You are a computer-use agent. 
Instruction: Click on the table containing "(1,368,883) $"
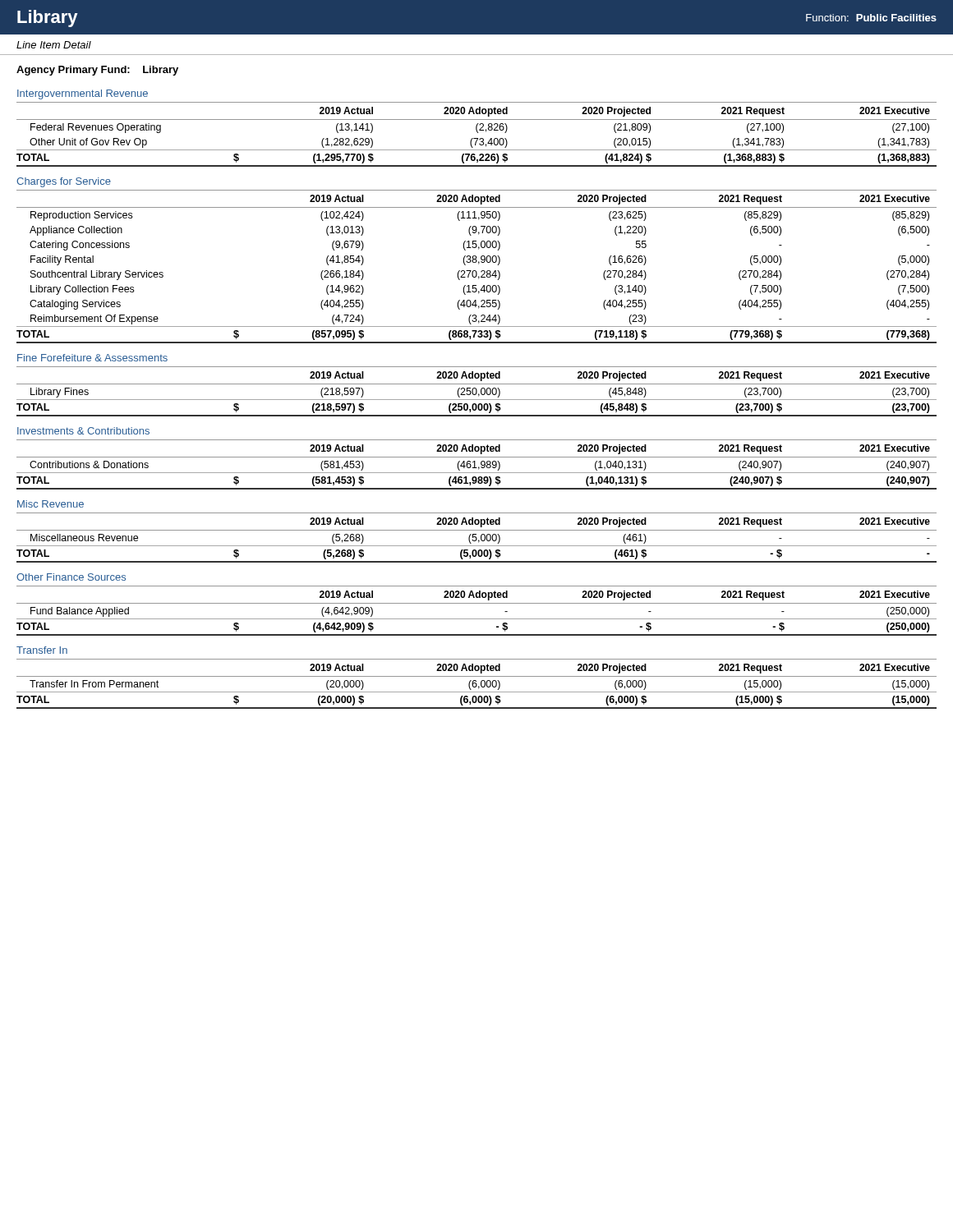(476, 134)
